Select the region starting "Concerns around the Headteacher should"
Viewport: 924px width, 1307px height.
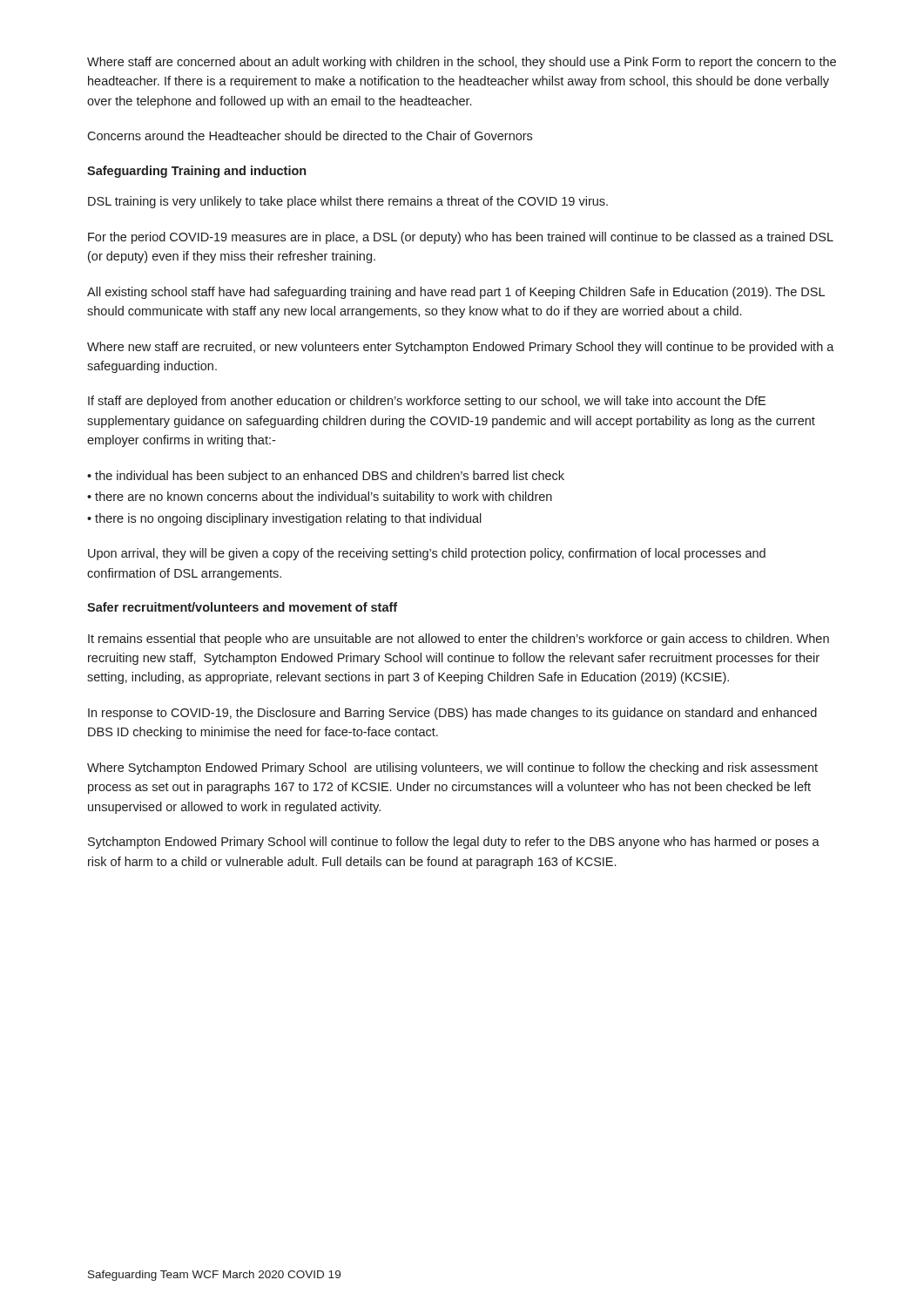[310, 136]
